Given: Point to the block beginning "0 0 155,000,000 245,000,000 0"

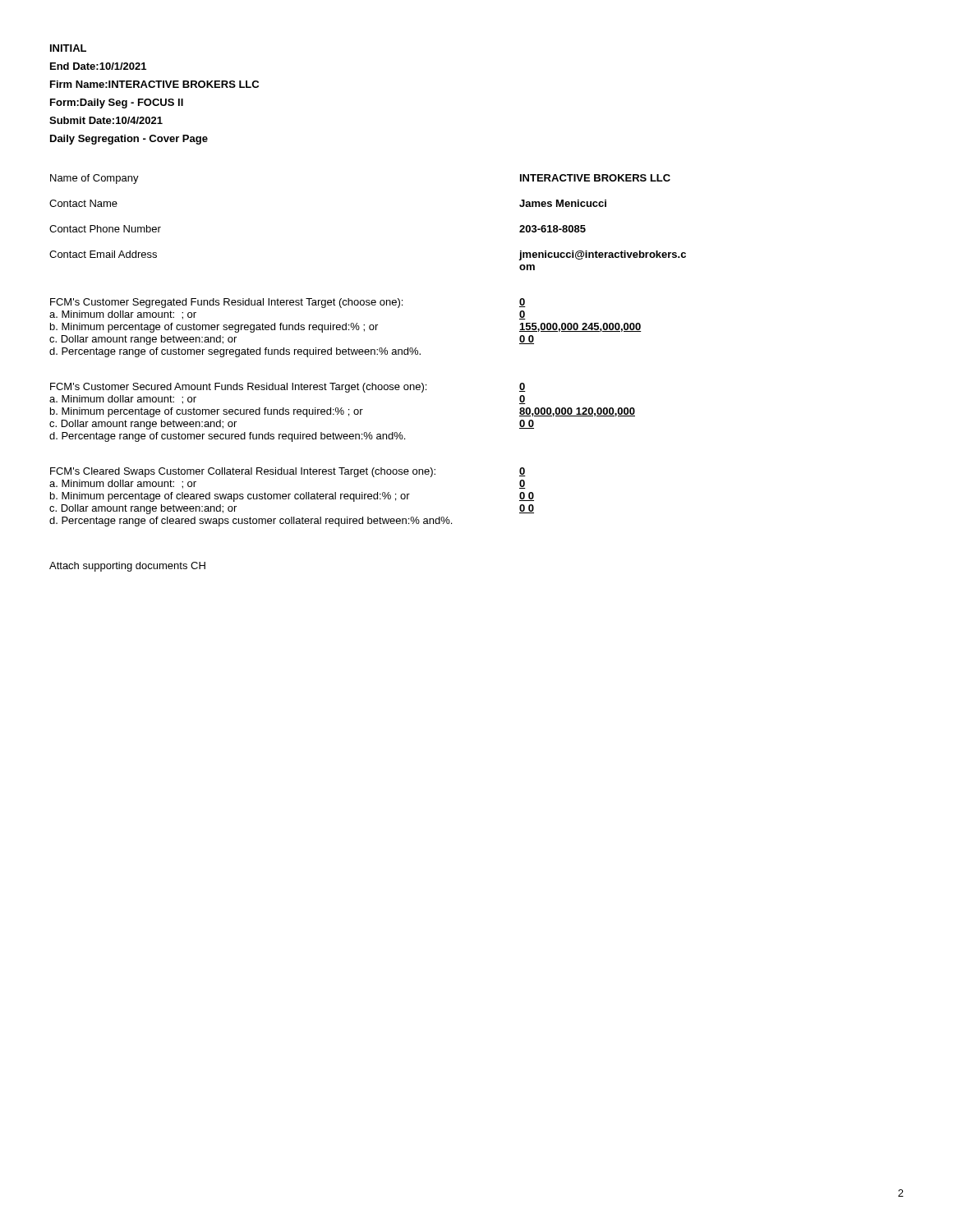Looking at the screenshot, I should [x=580, y=320].
